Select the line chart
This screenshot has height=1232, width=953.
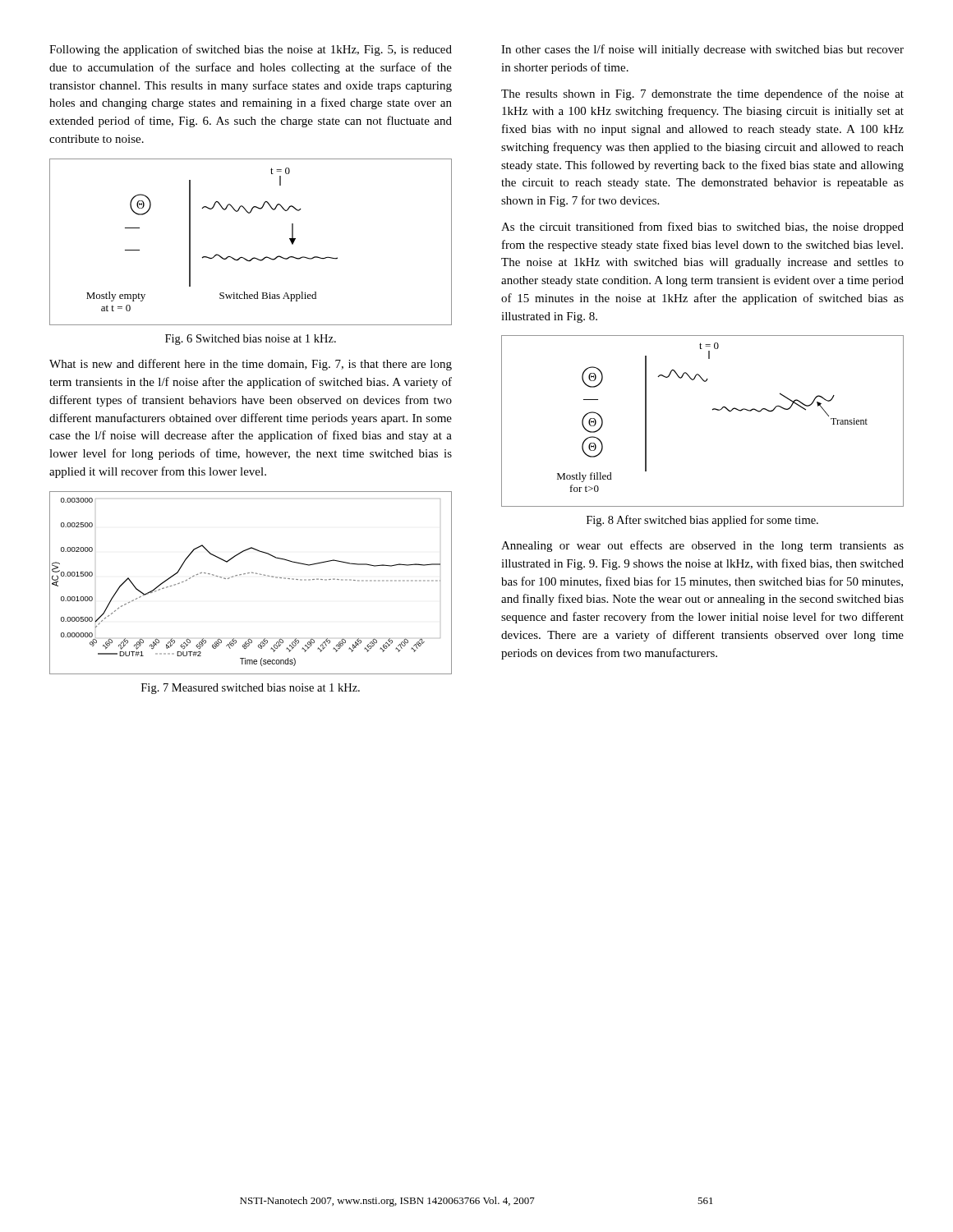251,583
